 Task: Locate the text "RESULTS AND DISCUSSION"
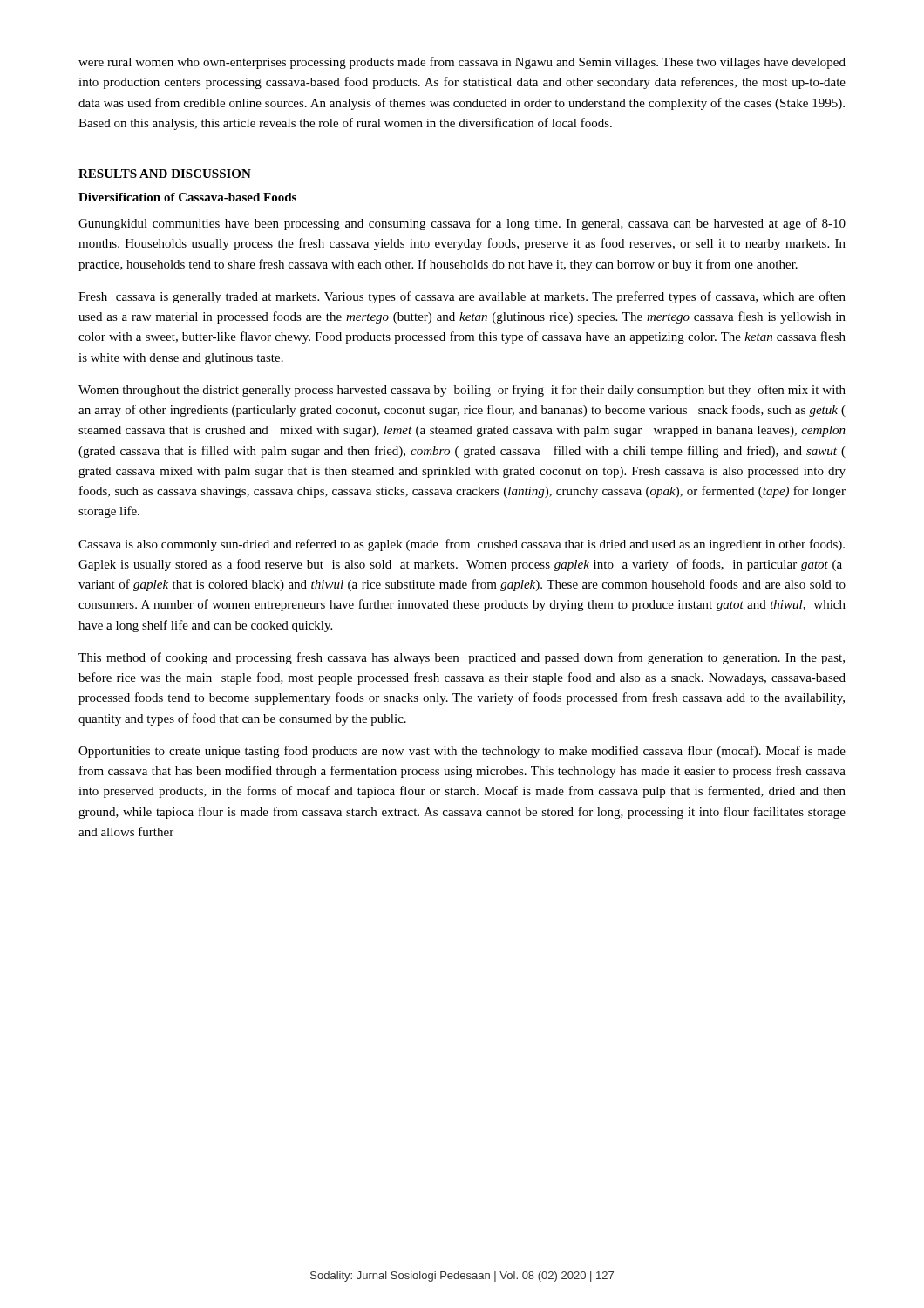point(165,174)
